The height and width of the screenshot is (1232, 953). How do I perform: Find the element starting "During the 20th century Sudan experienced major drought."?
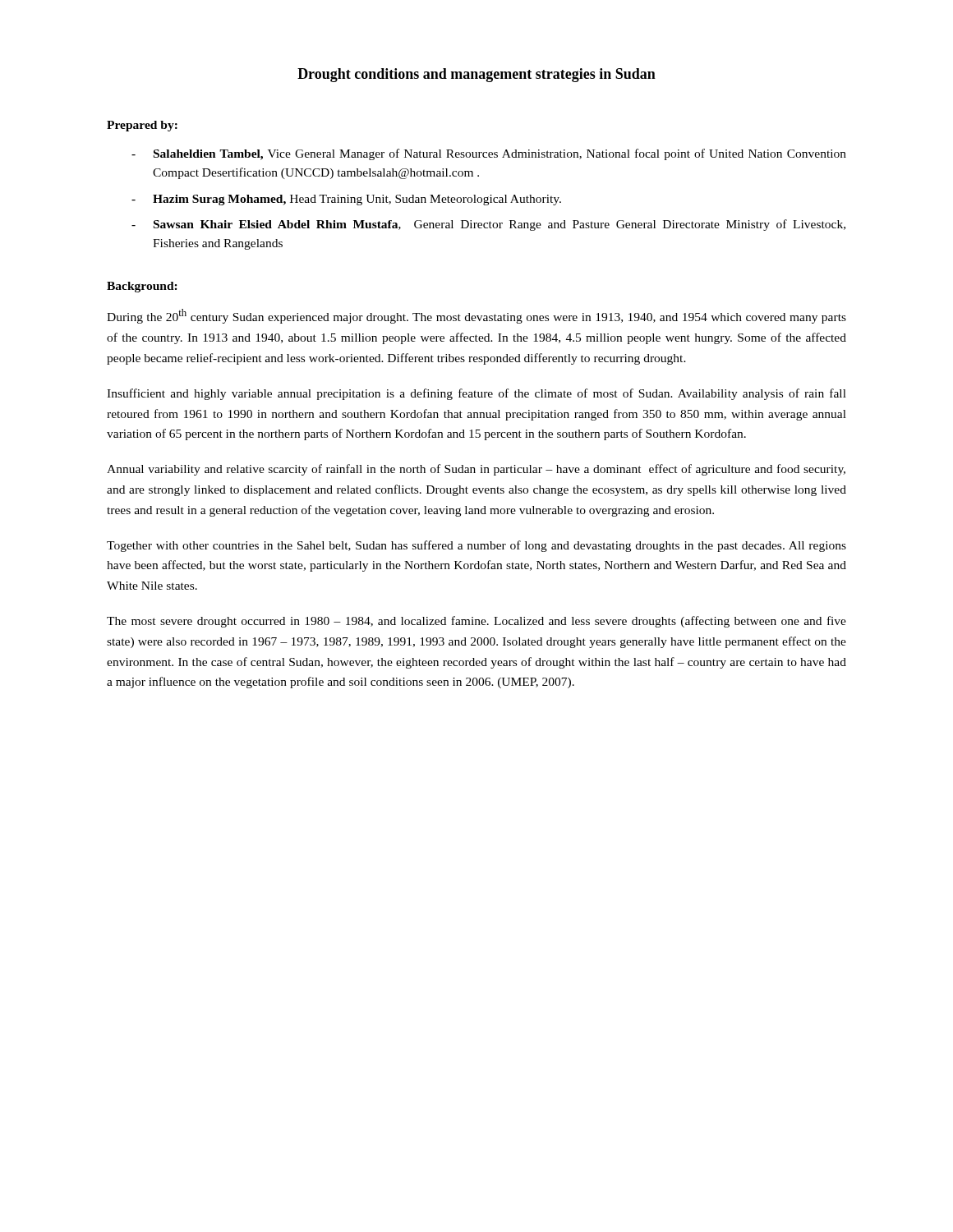click(476, 336)
